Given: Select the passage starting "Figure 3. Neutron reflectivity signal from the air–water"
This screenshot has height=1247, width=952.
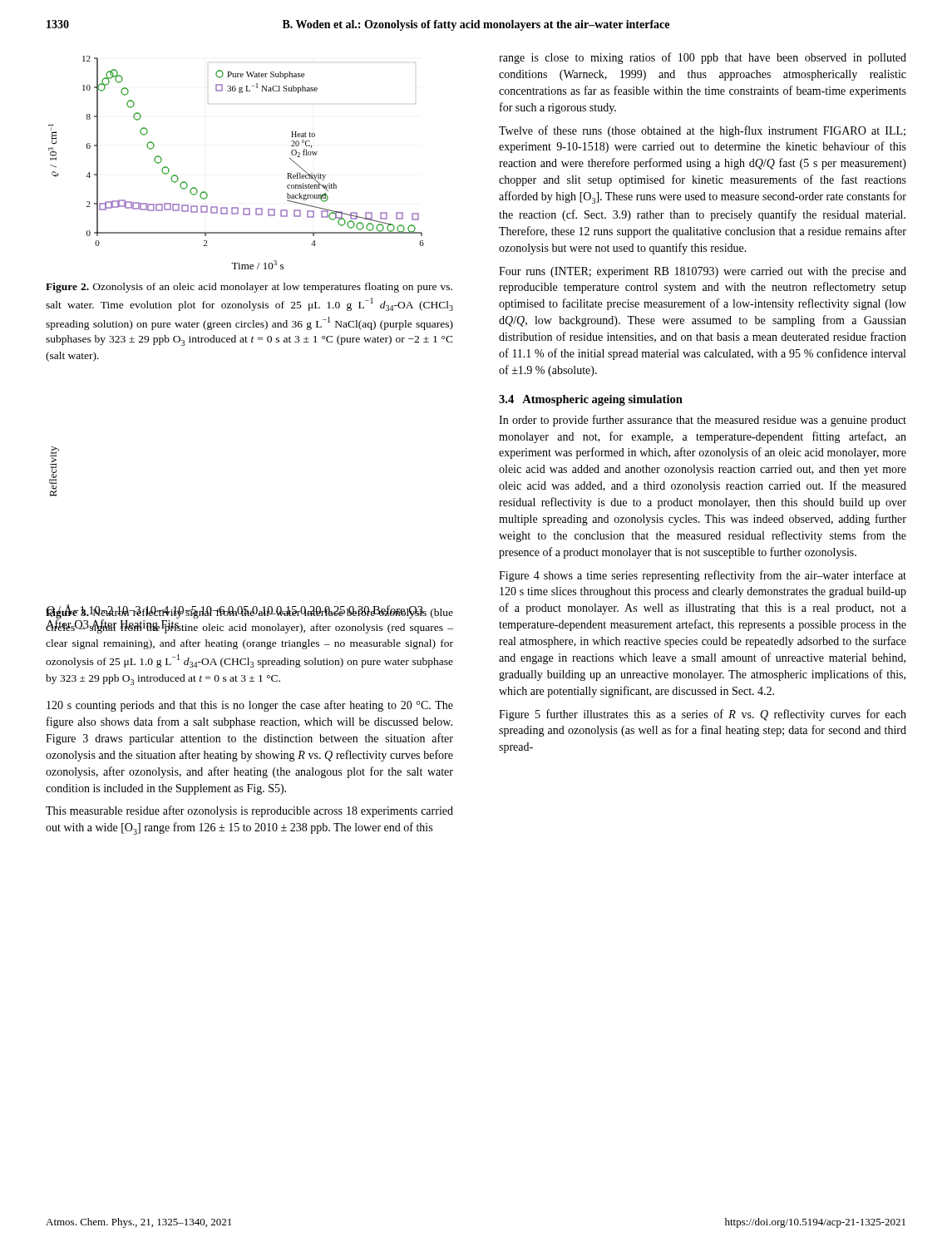Looking at the screenshot, I should tap(249, 646).
